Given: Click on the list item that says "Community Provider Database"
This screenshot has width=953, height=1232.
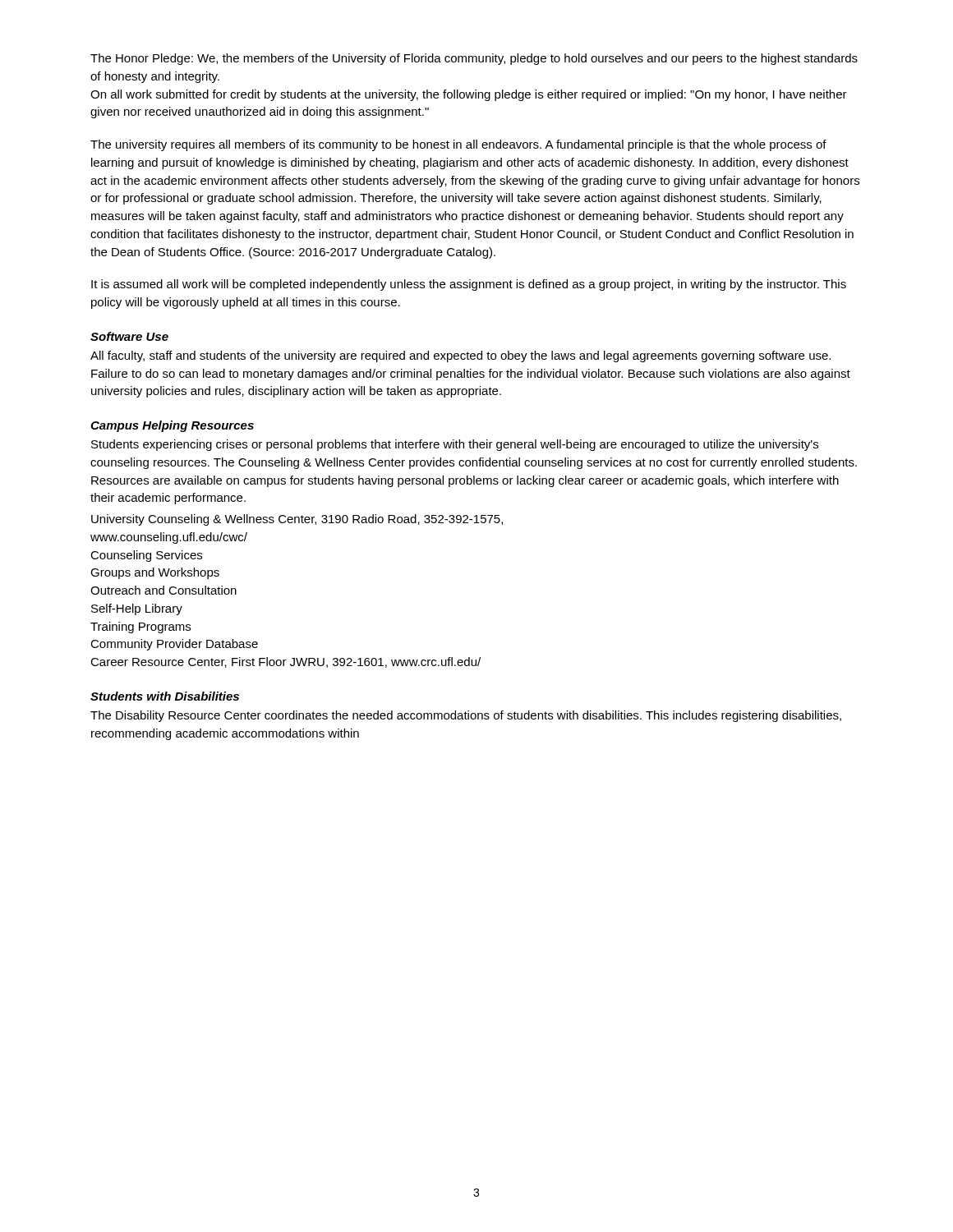Looking at the screenshot, I should tap(174, 644).
